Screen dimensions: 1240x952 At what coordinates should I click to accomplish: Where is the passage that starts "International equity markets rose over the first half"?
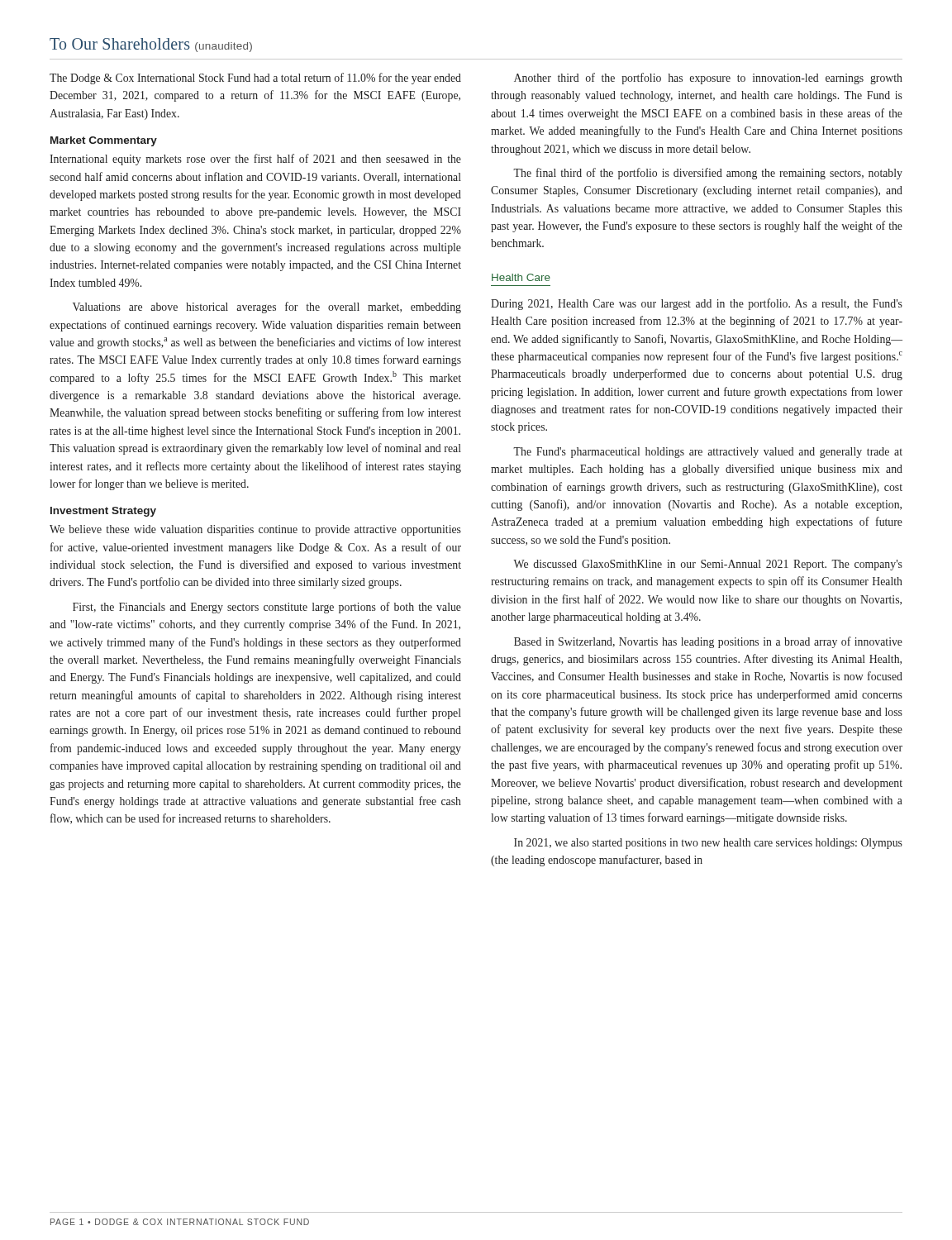click(255, 221)
